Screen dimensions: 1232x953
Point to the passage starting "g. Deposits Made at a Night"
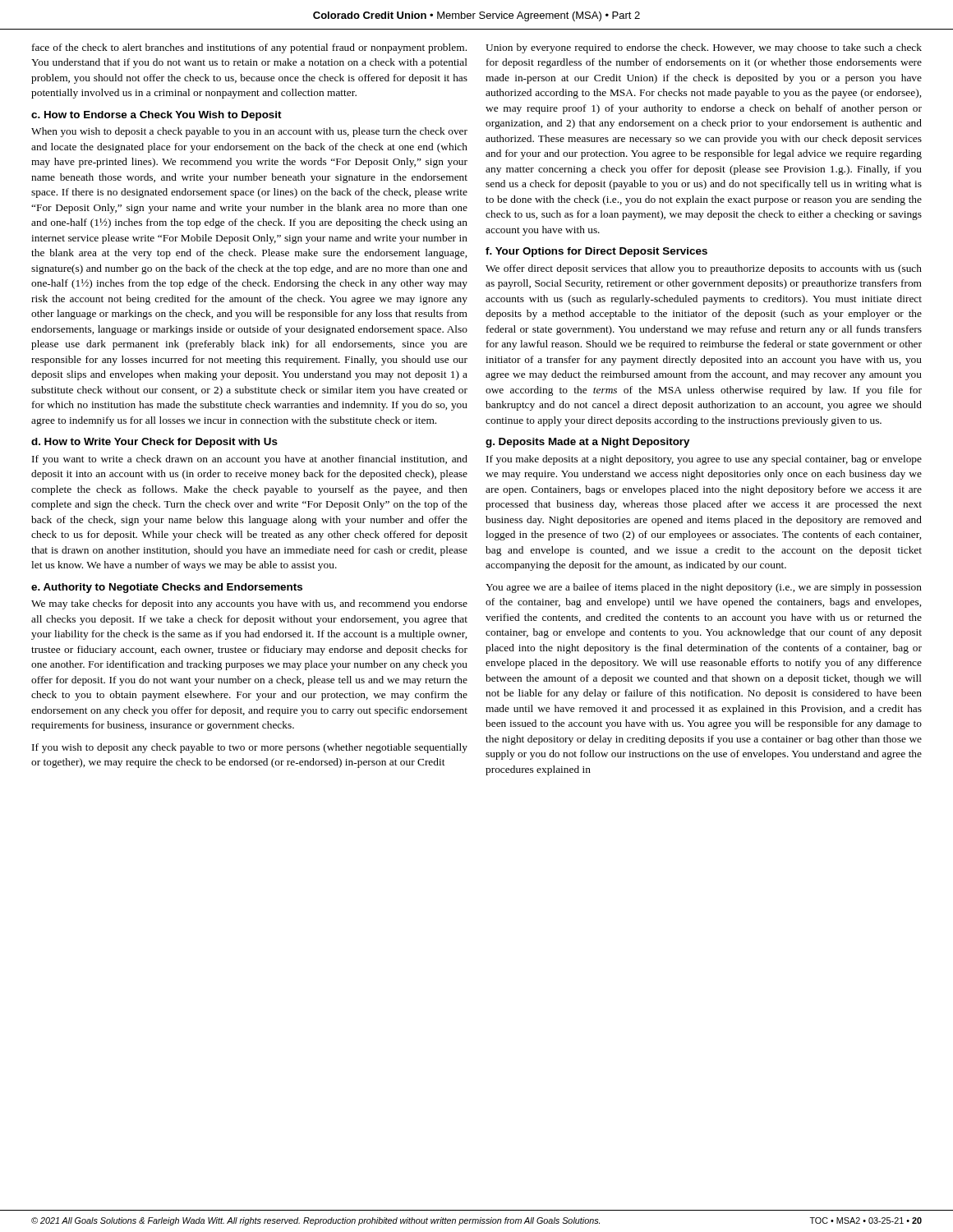point(588,442)
